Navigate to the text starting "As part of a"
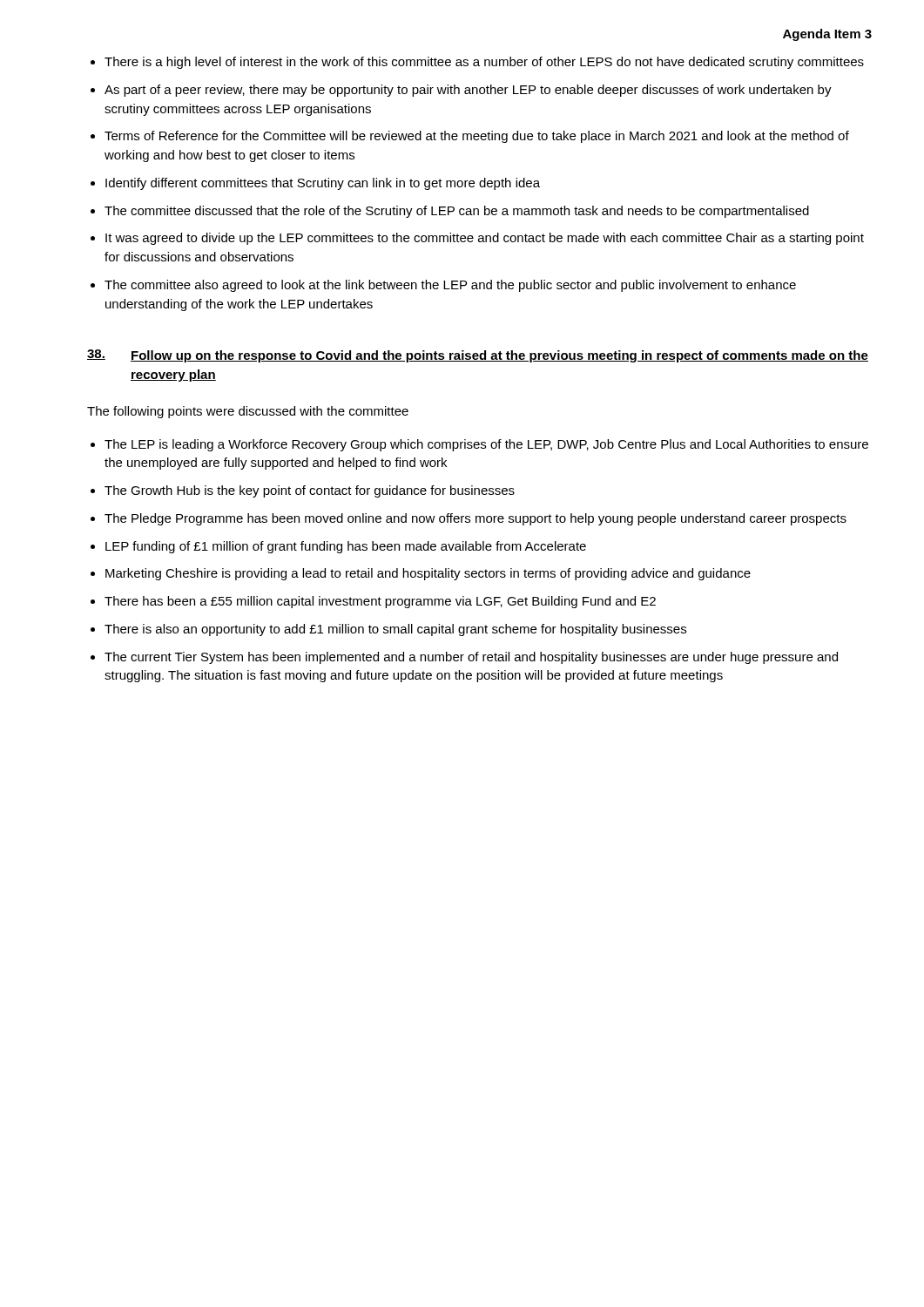 pos(488,99)
